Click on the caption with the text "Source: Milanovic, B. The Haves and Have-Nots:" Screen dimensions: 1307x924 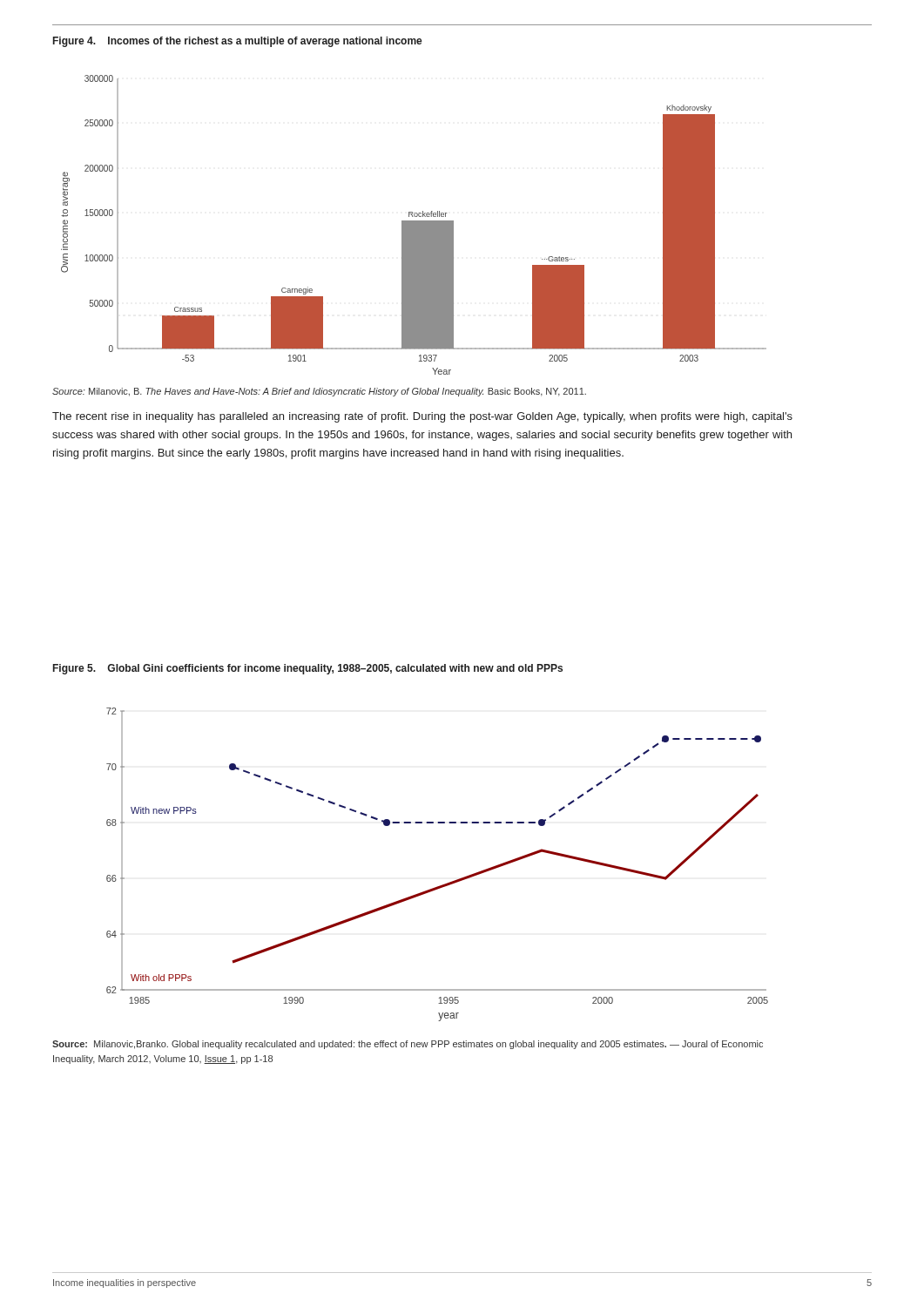click(320, 391)
